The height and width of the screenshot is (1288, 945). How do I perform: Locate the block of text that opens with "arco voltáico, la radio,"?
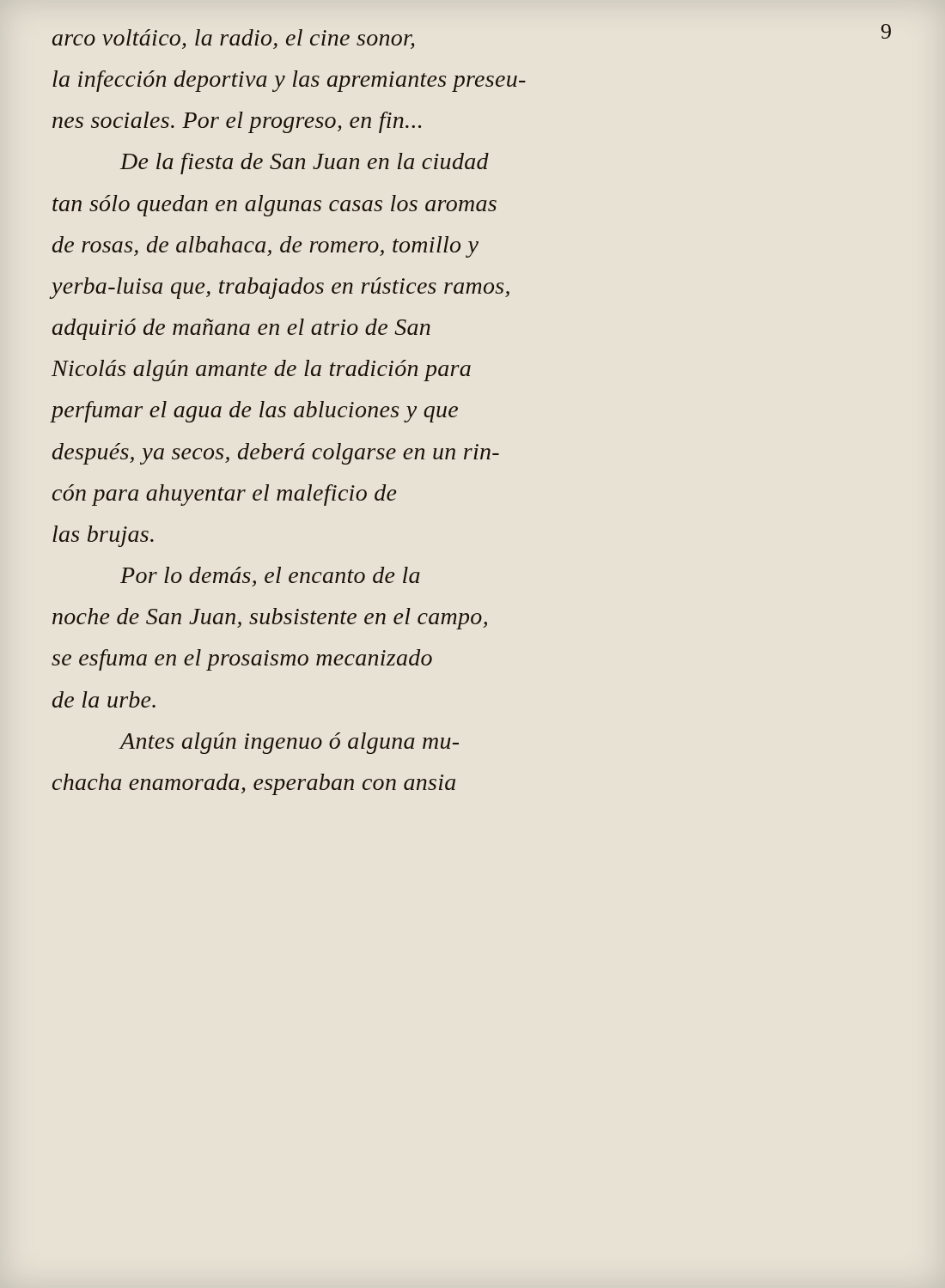click(235, 36)
